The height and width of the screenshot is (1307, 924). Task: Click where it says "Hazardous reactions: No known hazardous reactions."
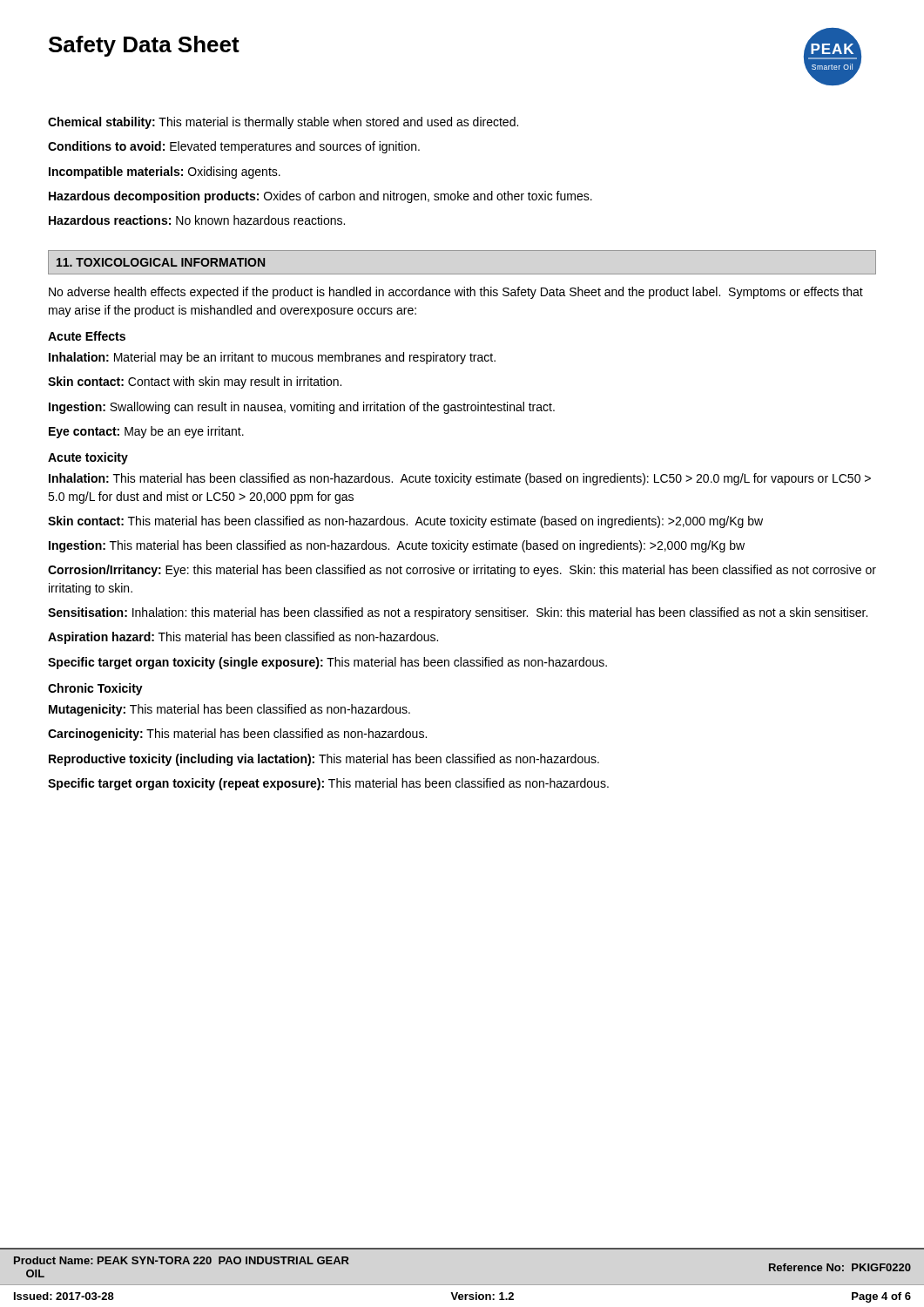pyautogui.click(x=197, y=221)
